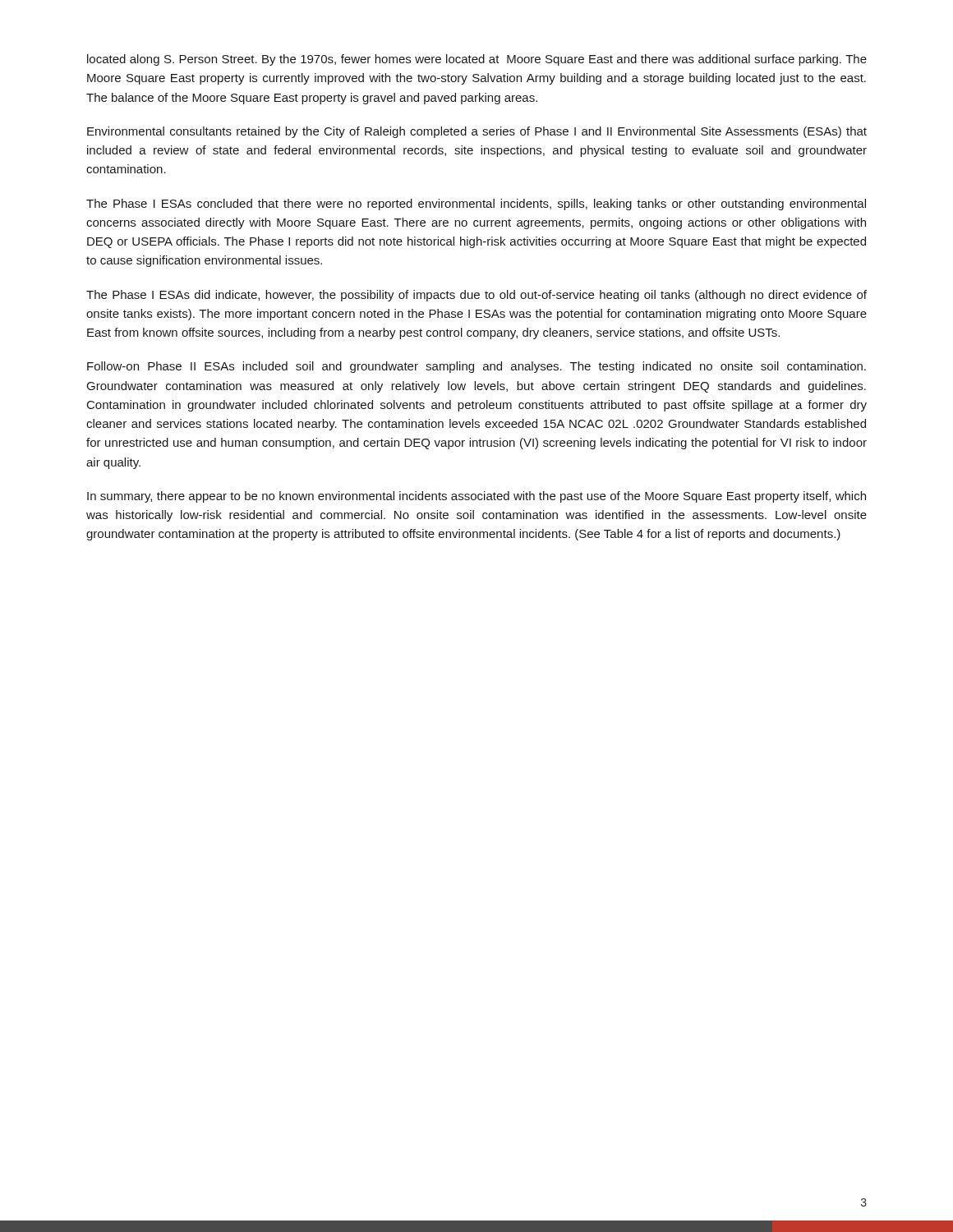This screenshot has width=953, height=1232.
Task: Locate the text block that says "located along S. Person Street. By the"
Action: 476,78
